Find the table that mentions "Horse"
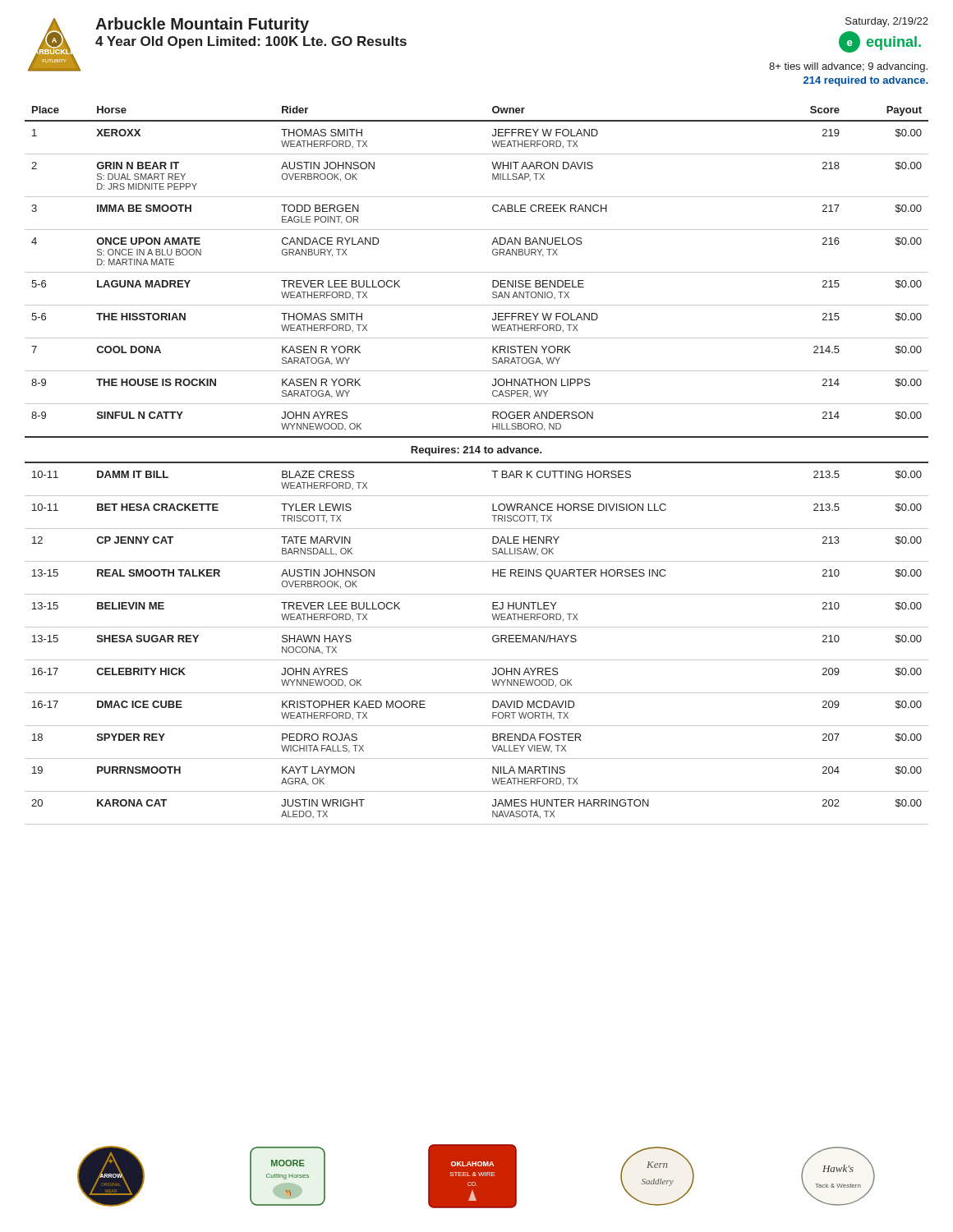Image resolution: width=953 pixels, height=1232 pixels. [476, 462]
